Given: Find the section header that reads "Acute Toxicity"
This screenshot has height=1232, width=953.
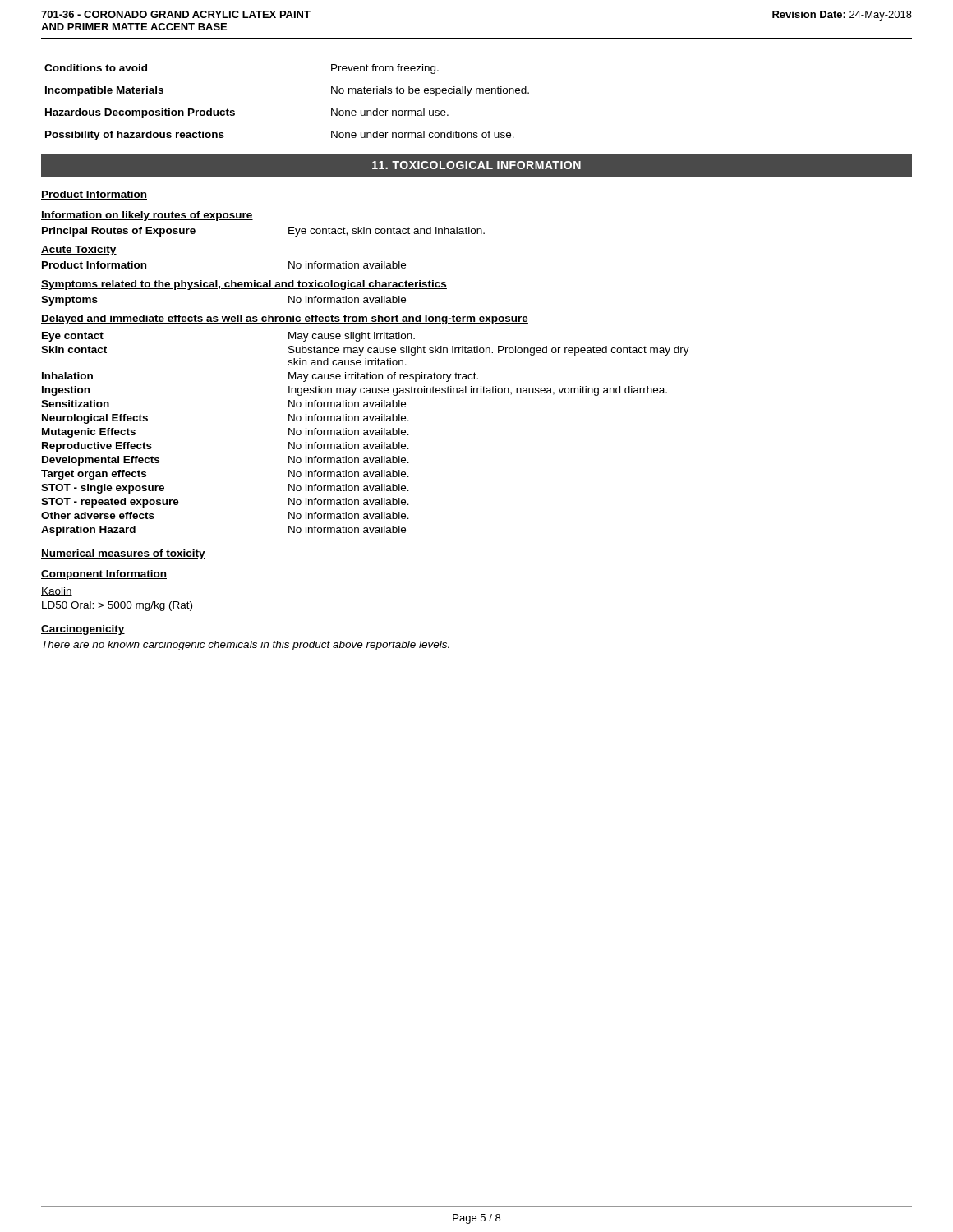Looking at the screenshot, I should click(79, 251).
